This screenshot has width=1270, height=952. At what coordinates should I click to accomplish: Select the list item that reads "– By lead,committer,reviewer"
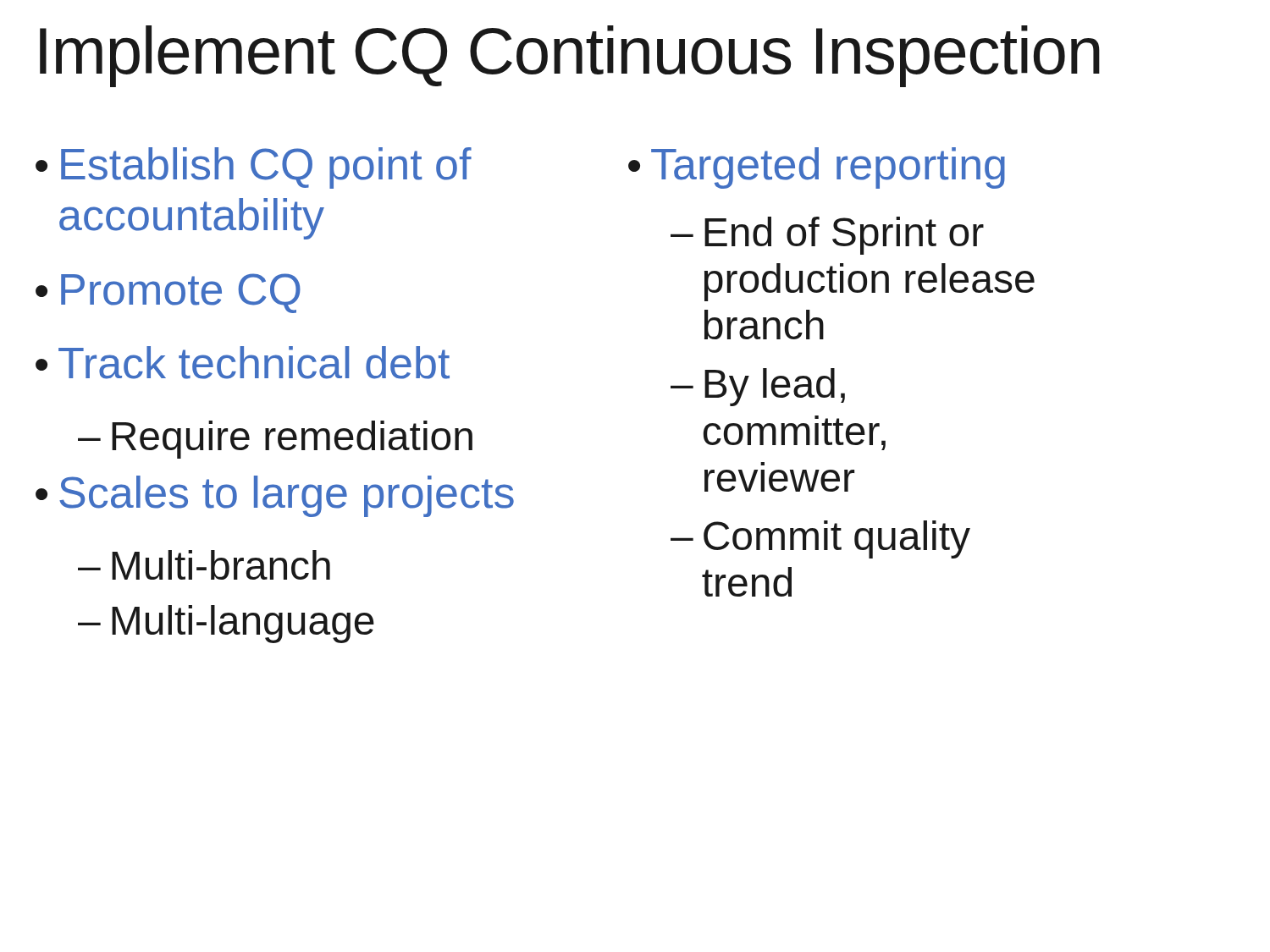(780, 431)
